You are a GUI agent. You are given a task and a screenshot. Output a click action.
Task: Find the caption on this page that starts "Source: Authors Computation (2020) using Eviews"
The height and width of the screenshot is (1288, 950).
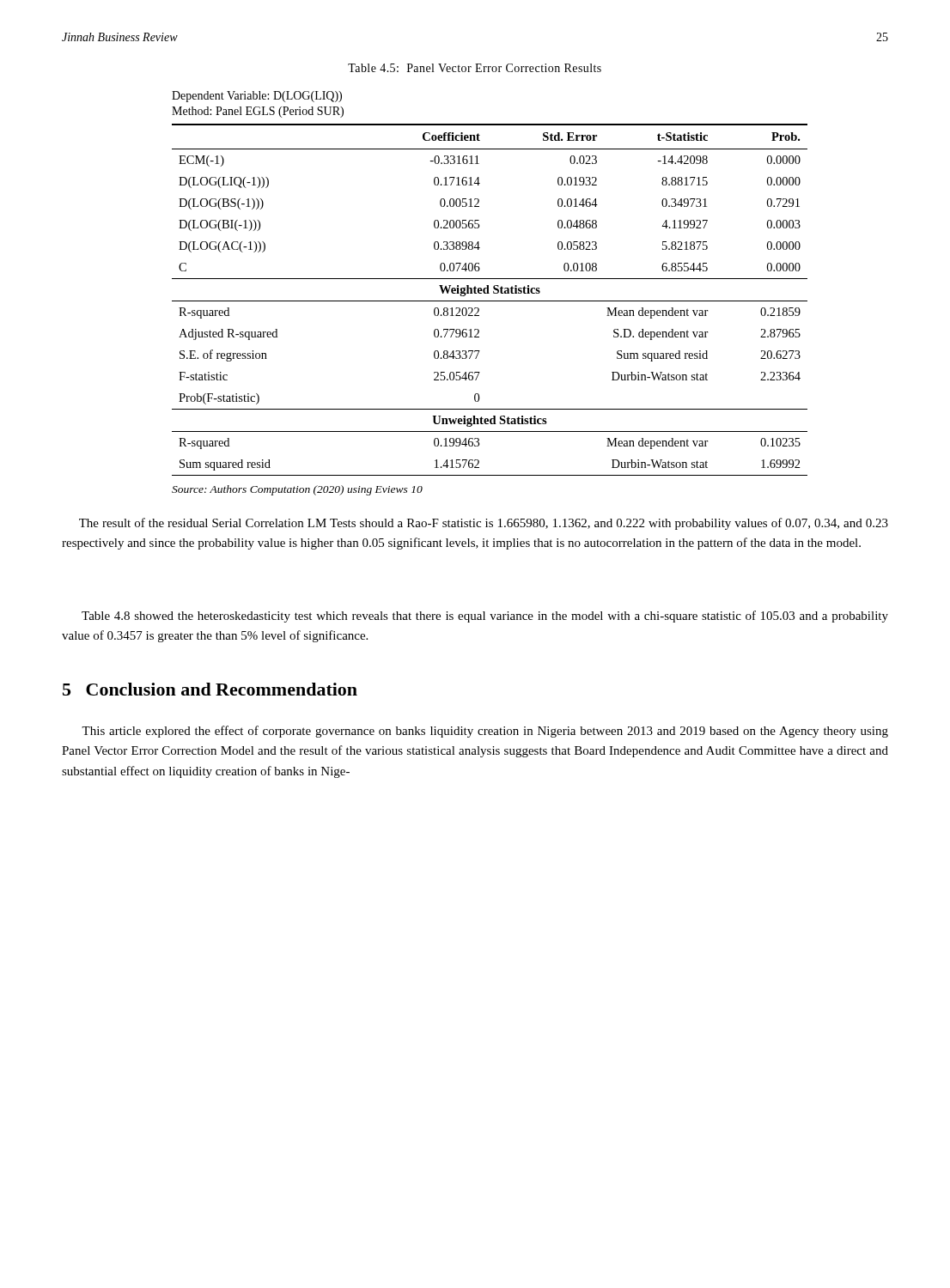tap(297, 489)
